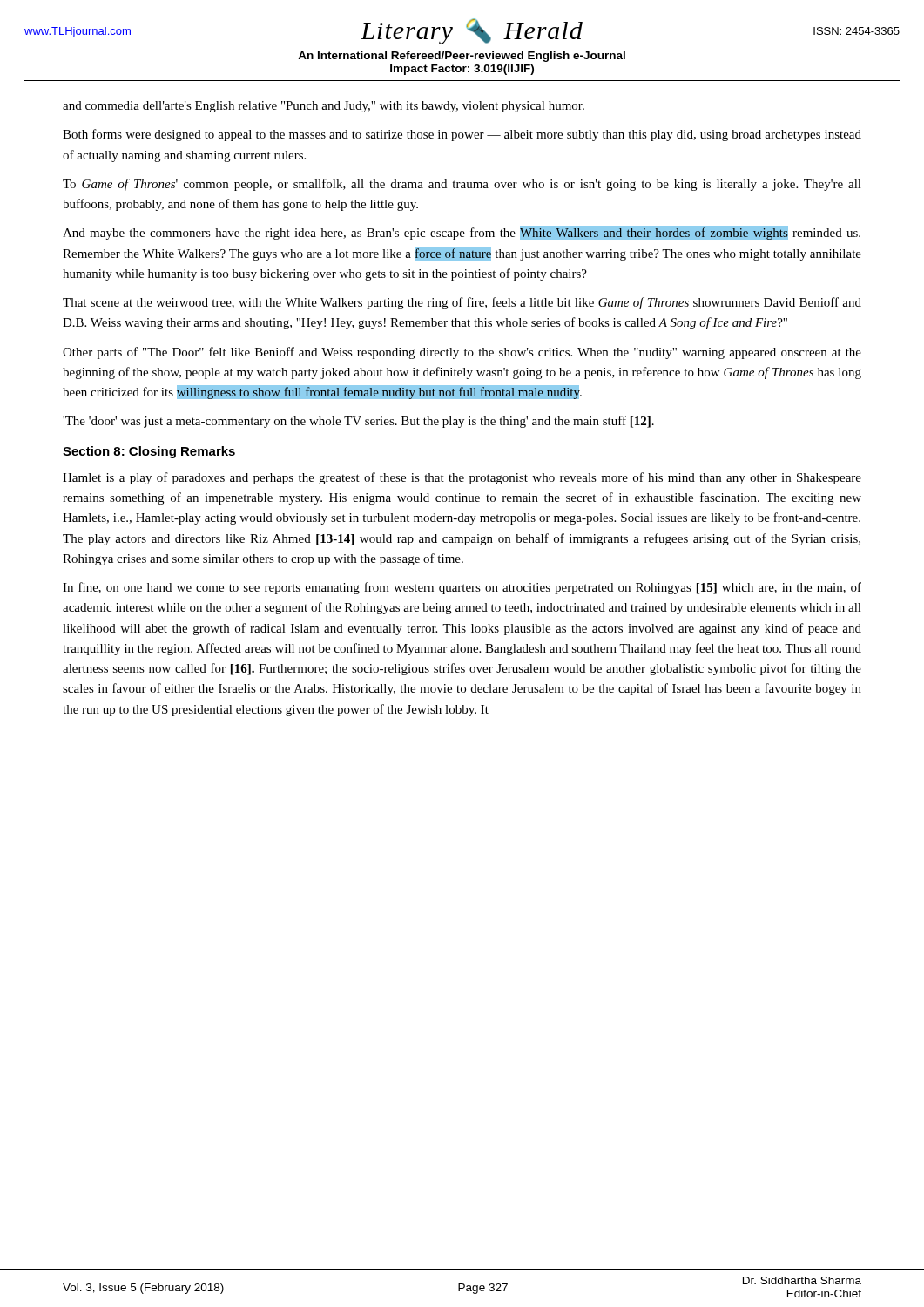Screen dimensions: 1307x924
Task: Locate the passage starting "In fine, on"
Action: [x=462, y=649]
